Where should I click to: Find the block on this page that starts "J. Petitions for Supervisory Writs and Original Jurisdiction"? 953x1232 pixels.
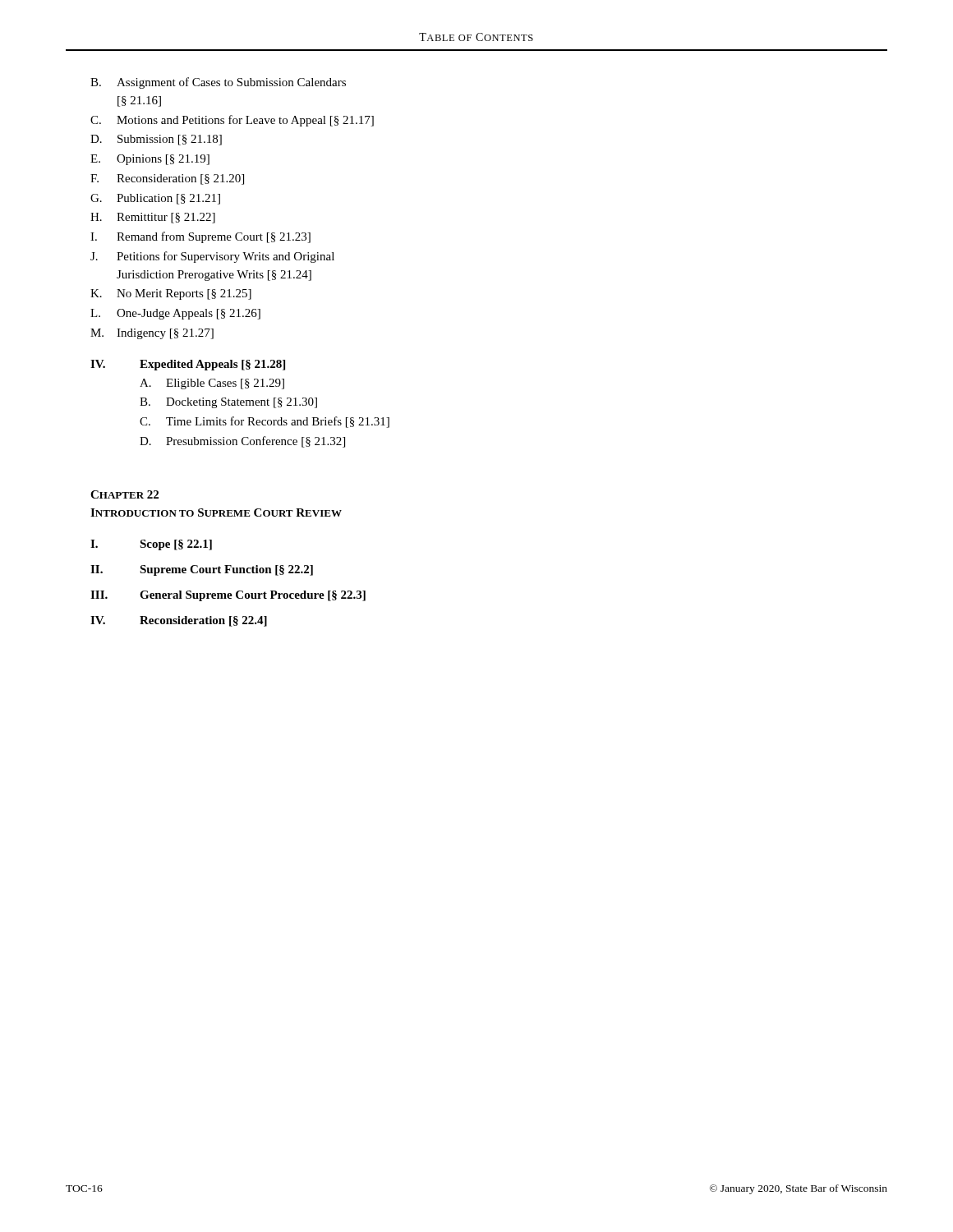click(212, 257)
